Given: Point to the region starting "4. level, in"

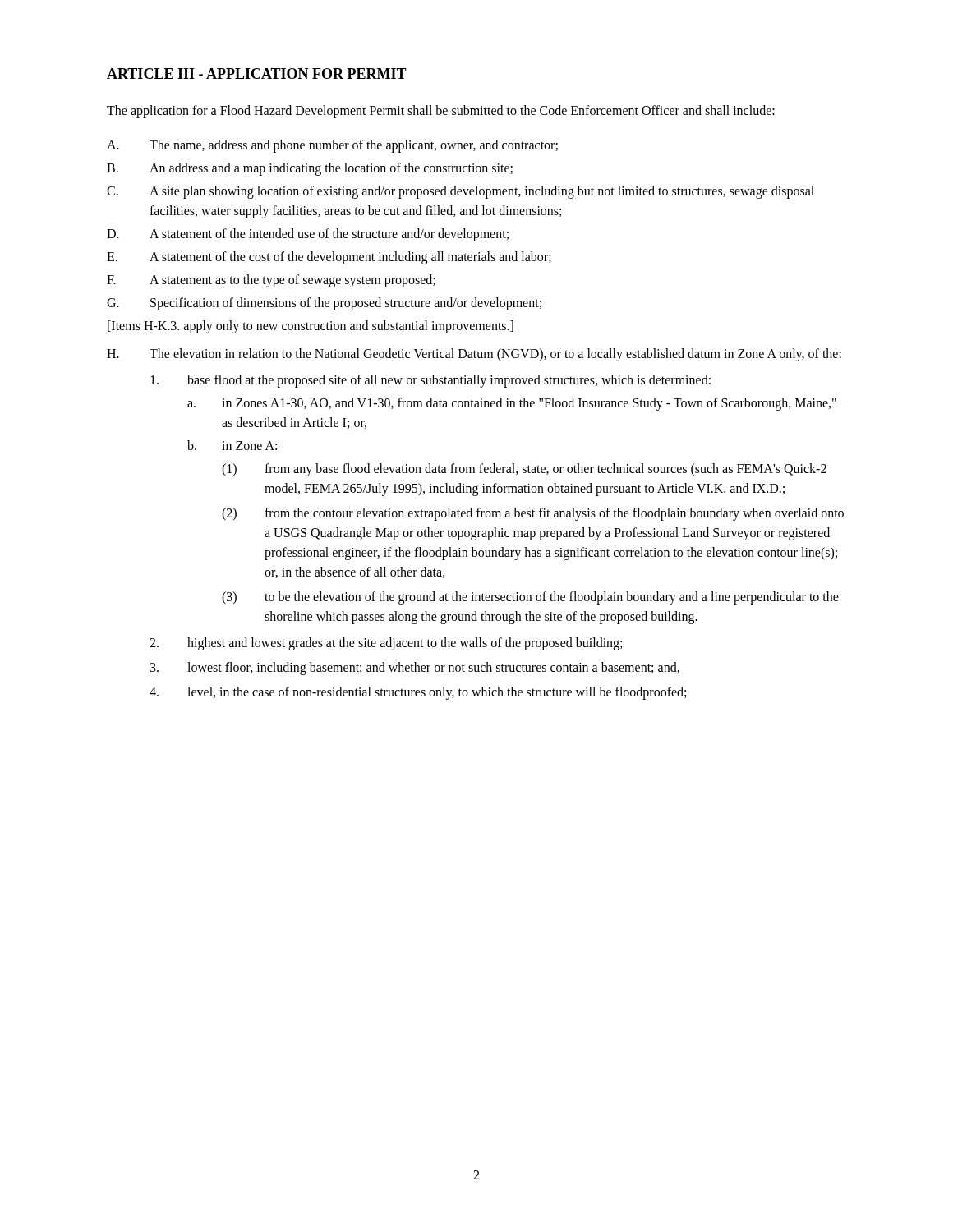Looking at the screenshot, I should click(498, 692).
